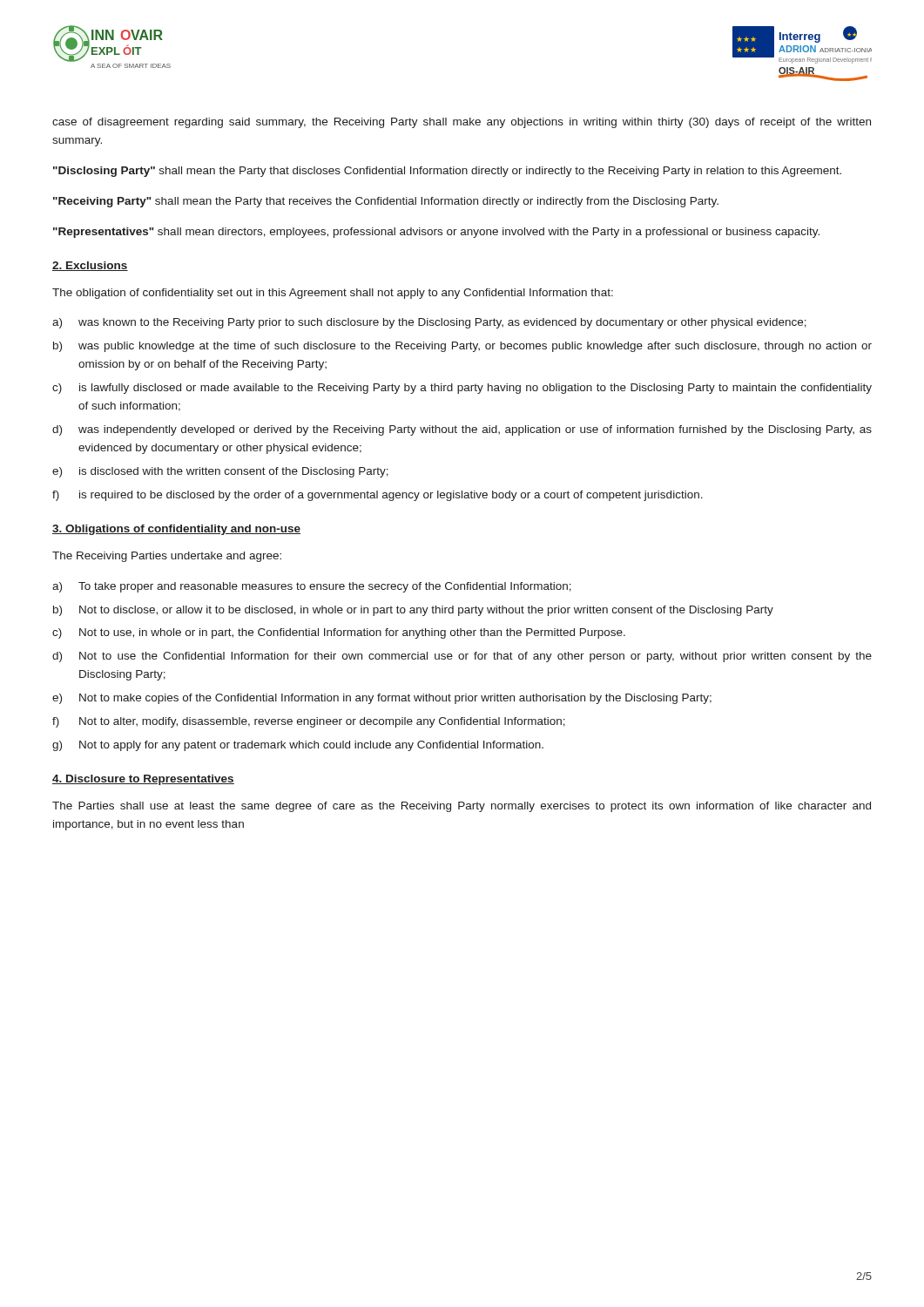Screen dimensions: 1307x924
Task: Point to the section header beginning "3. Obligations of"
Action: [x=176, y=528]
